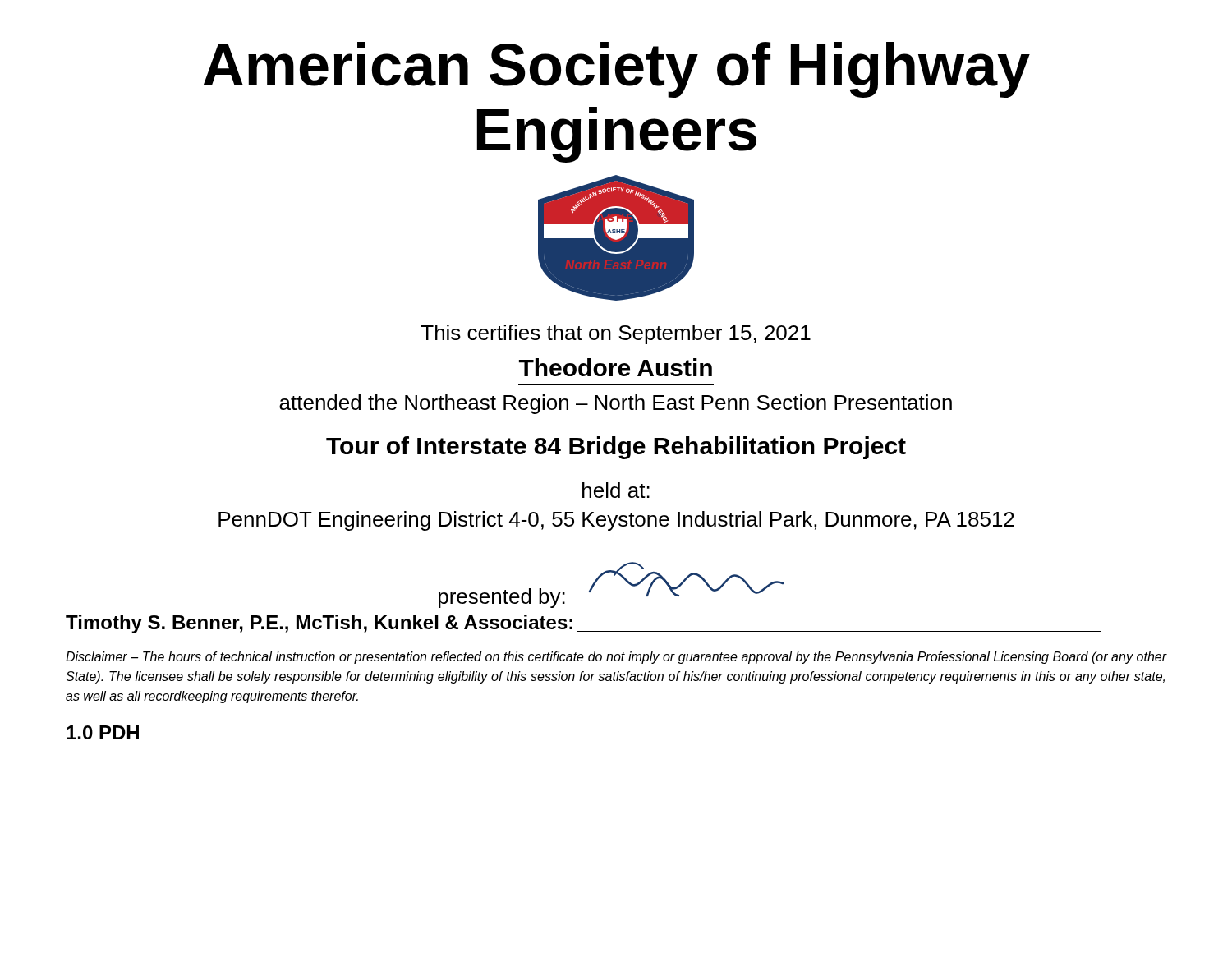Point to the block starting "American Society of Highway Engineers"
The height and width of the screenshot is (953, 1232).
coord(616,98)
